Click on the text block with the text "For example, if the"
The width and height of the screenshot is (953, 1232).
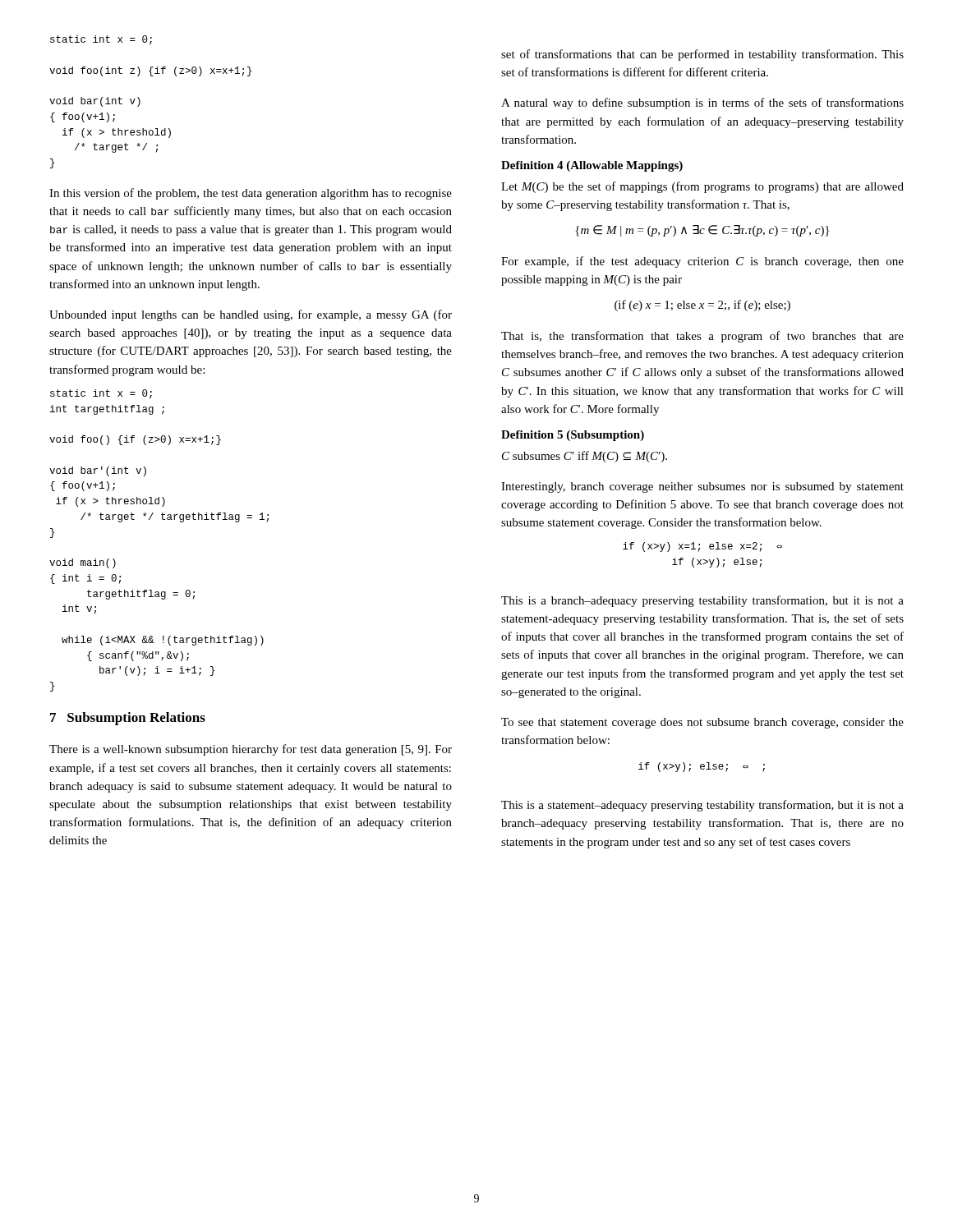point(702,270)
